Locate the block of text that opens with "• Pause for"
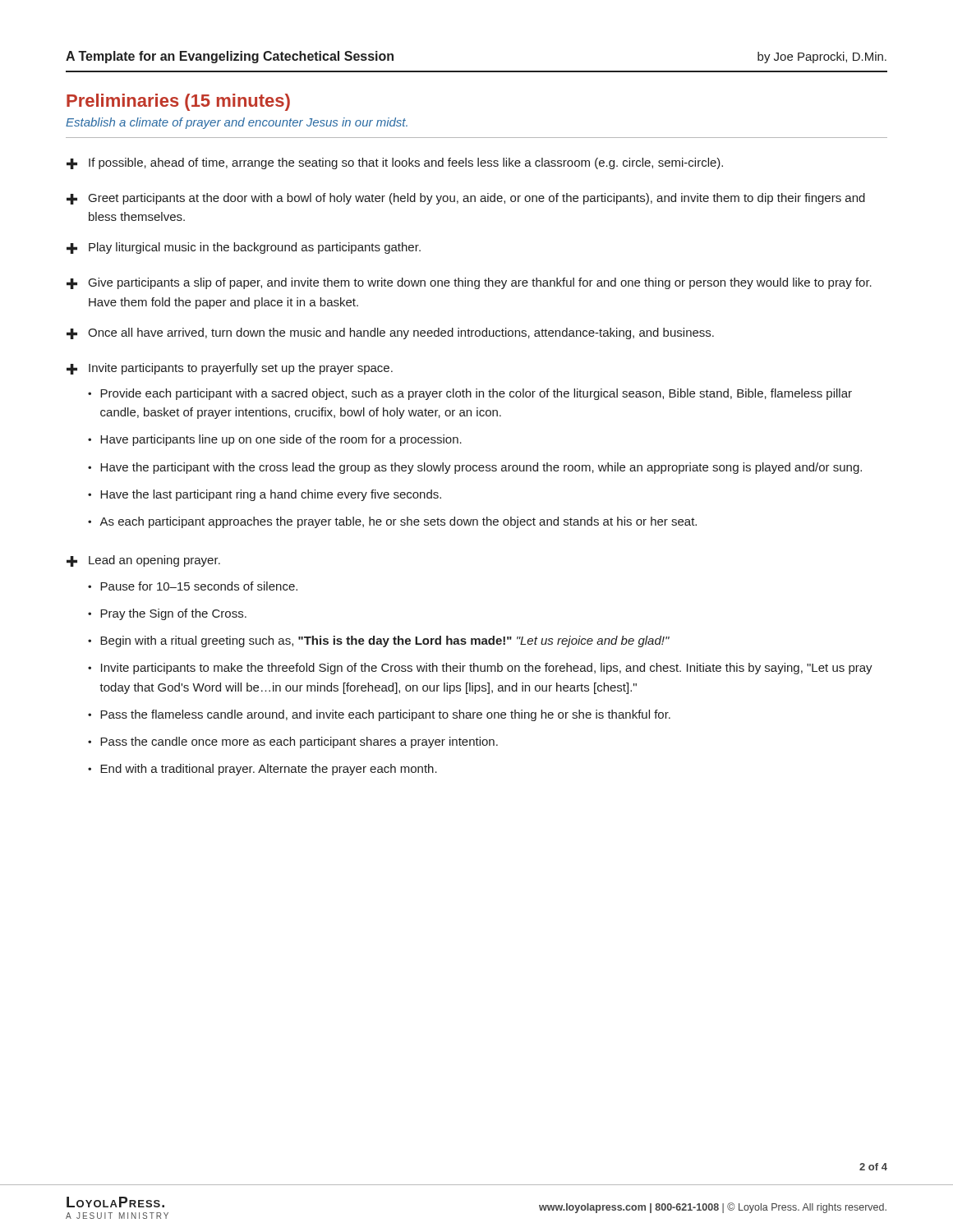The height and width of the screenshot is (1232, 953). click(193, 586)
